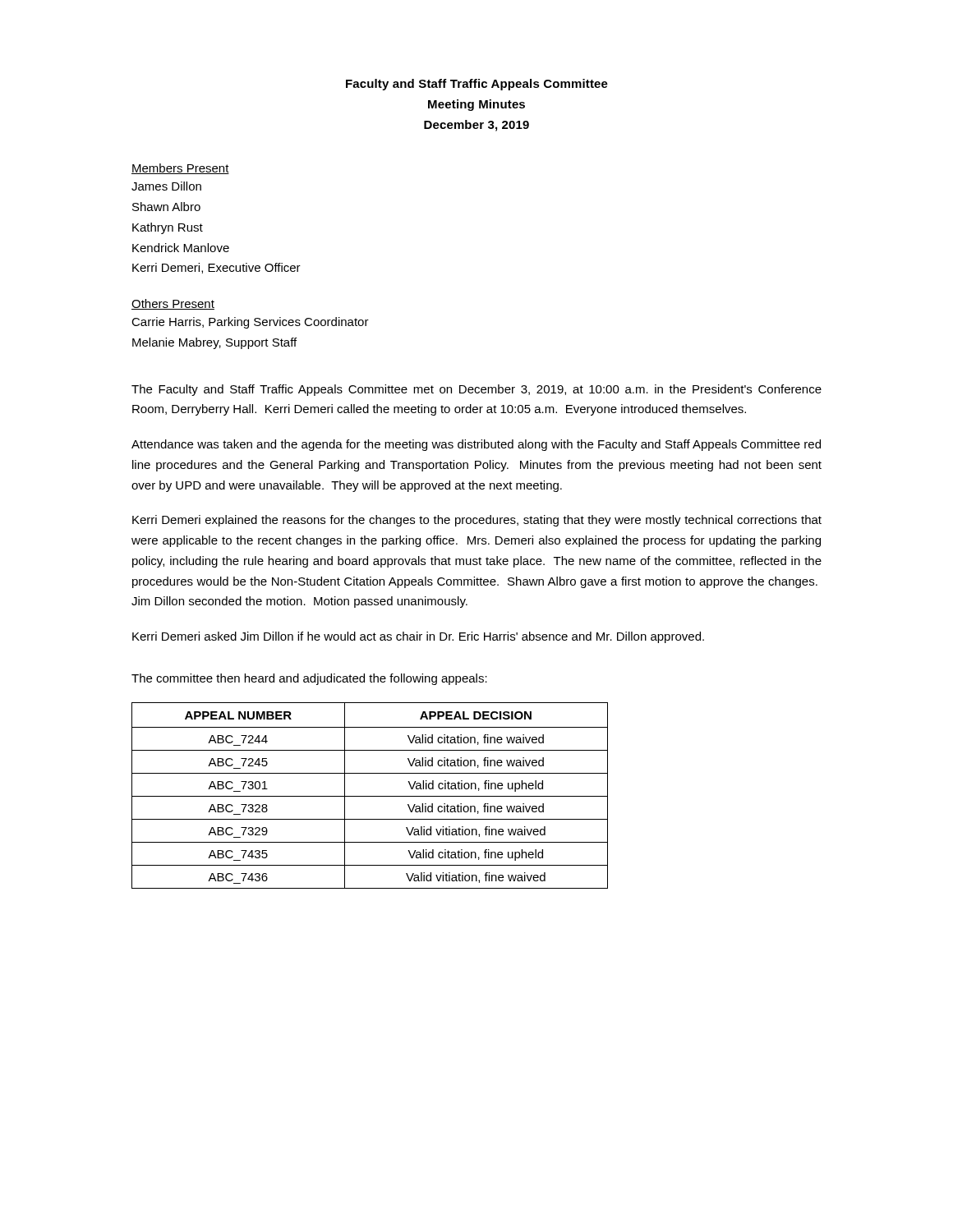
Task: Point to the block beginning "James Dillon Shawn Albro Kathryn Rust"
Action: [166, 186]
